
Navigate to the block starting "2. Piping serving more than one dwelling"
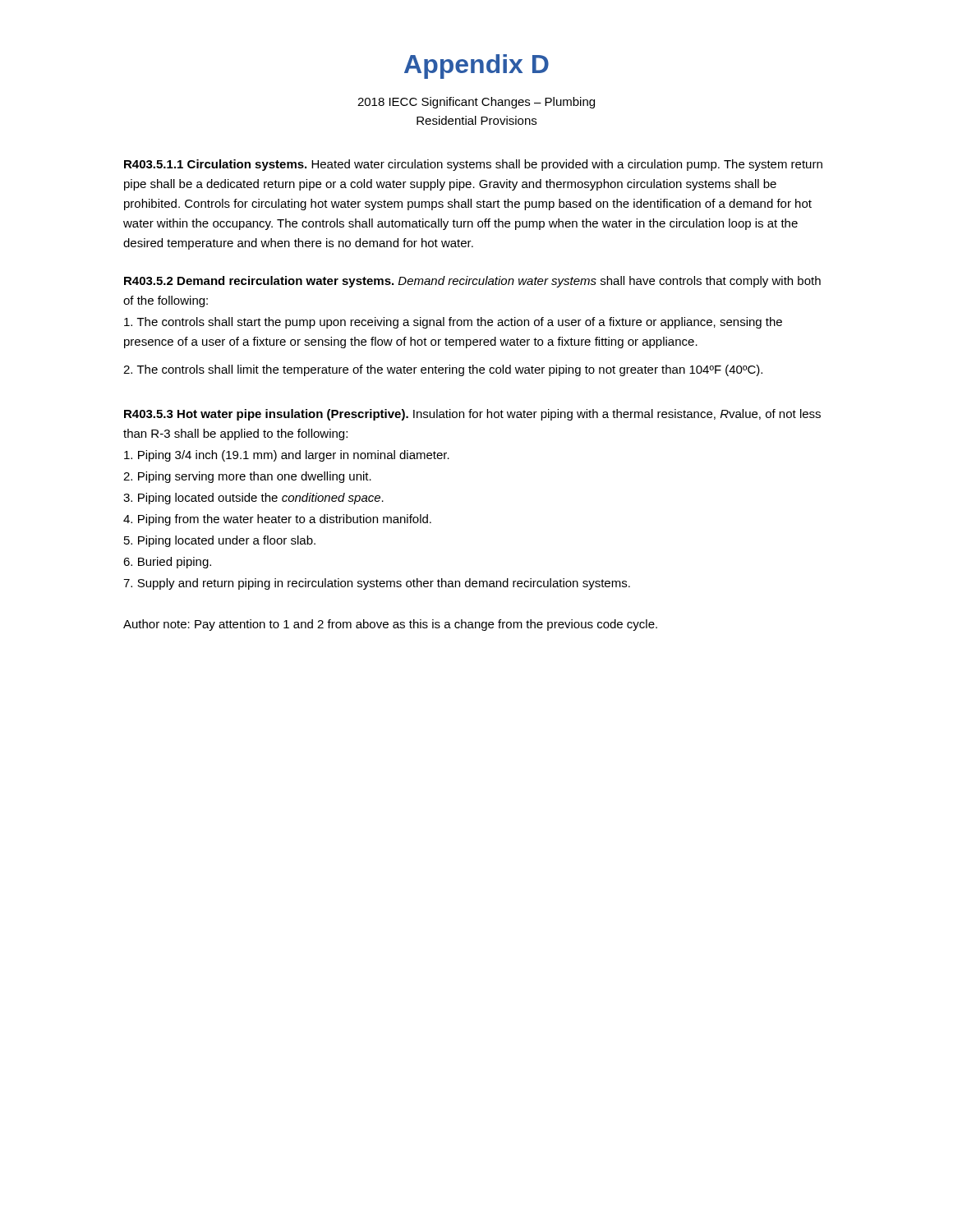(x=248, y=476)
